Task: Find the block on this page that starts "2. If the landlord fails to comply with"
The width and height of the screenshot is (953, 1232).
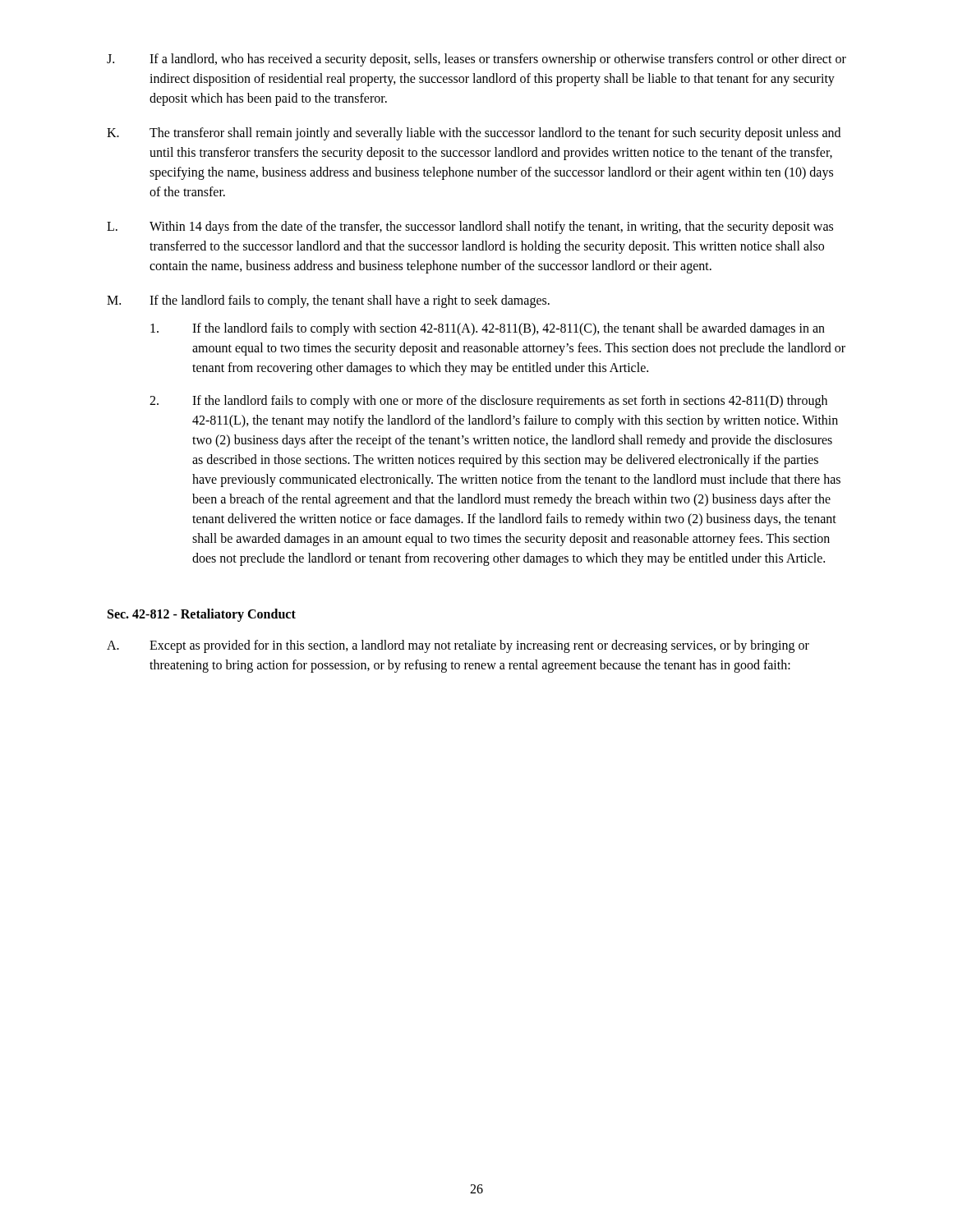Action: (x=498, y=480)
